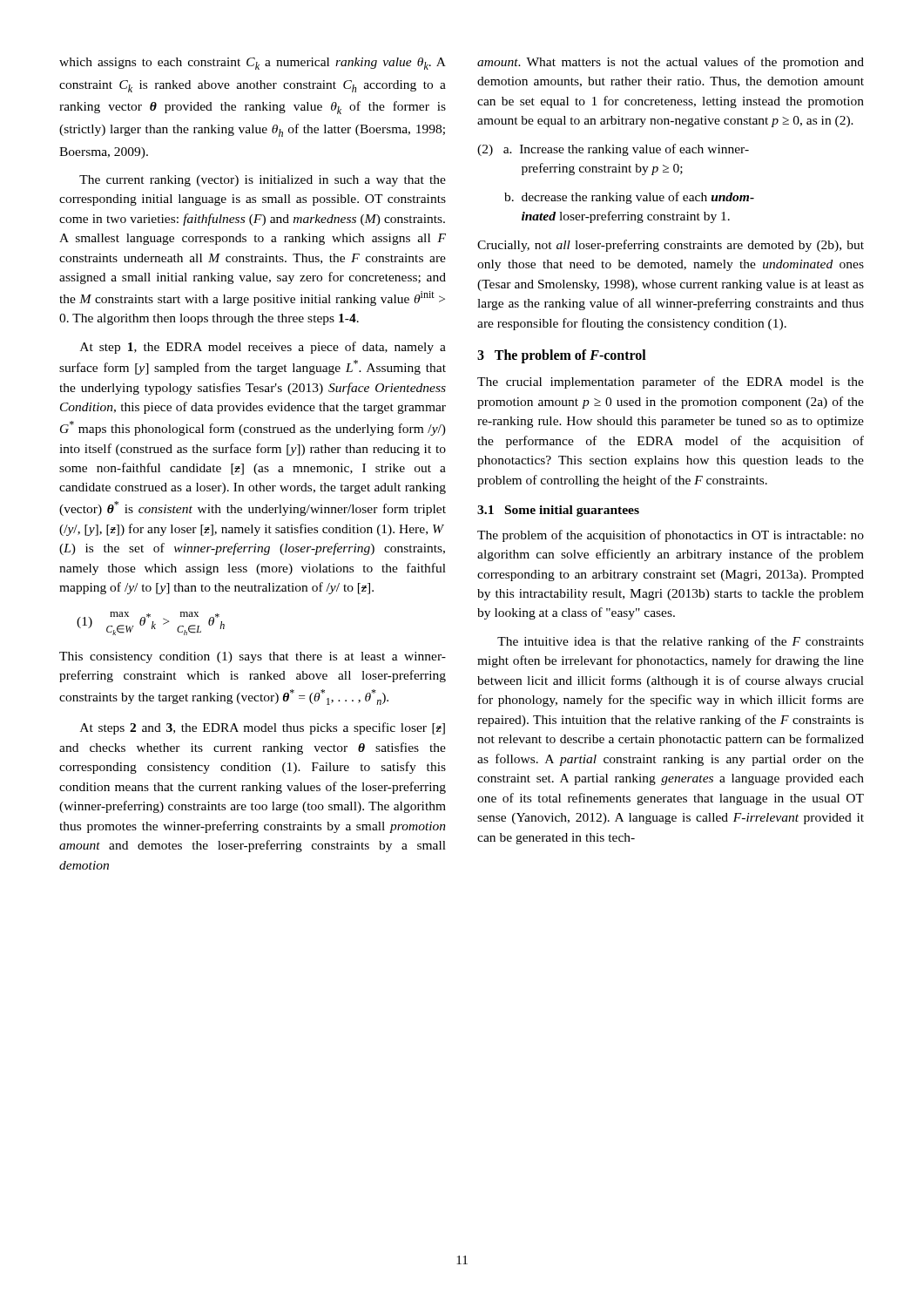
Task: Where is the passage that starts "The intuitive idea is that the"?
Action: coord(671,739)
